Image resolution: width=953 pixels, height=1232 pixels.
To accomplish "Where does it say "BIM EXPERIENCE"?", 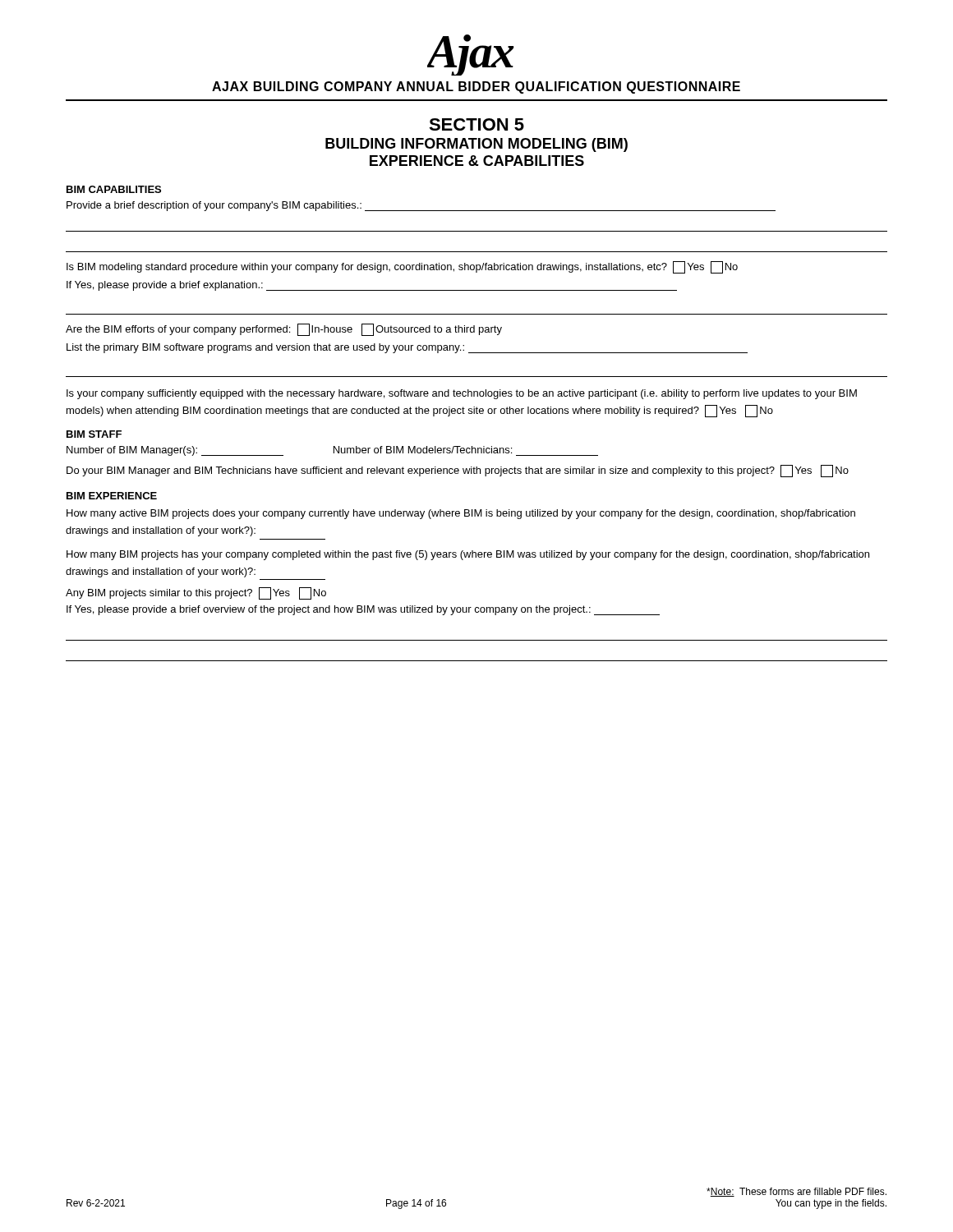I will [111, 496].
